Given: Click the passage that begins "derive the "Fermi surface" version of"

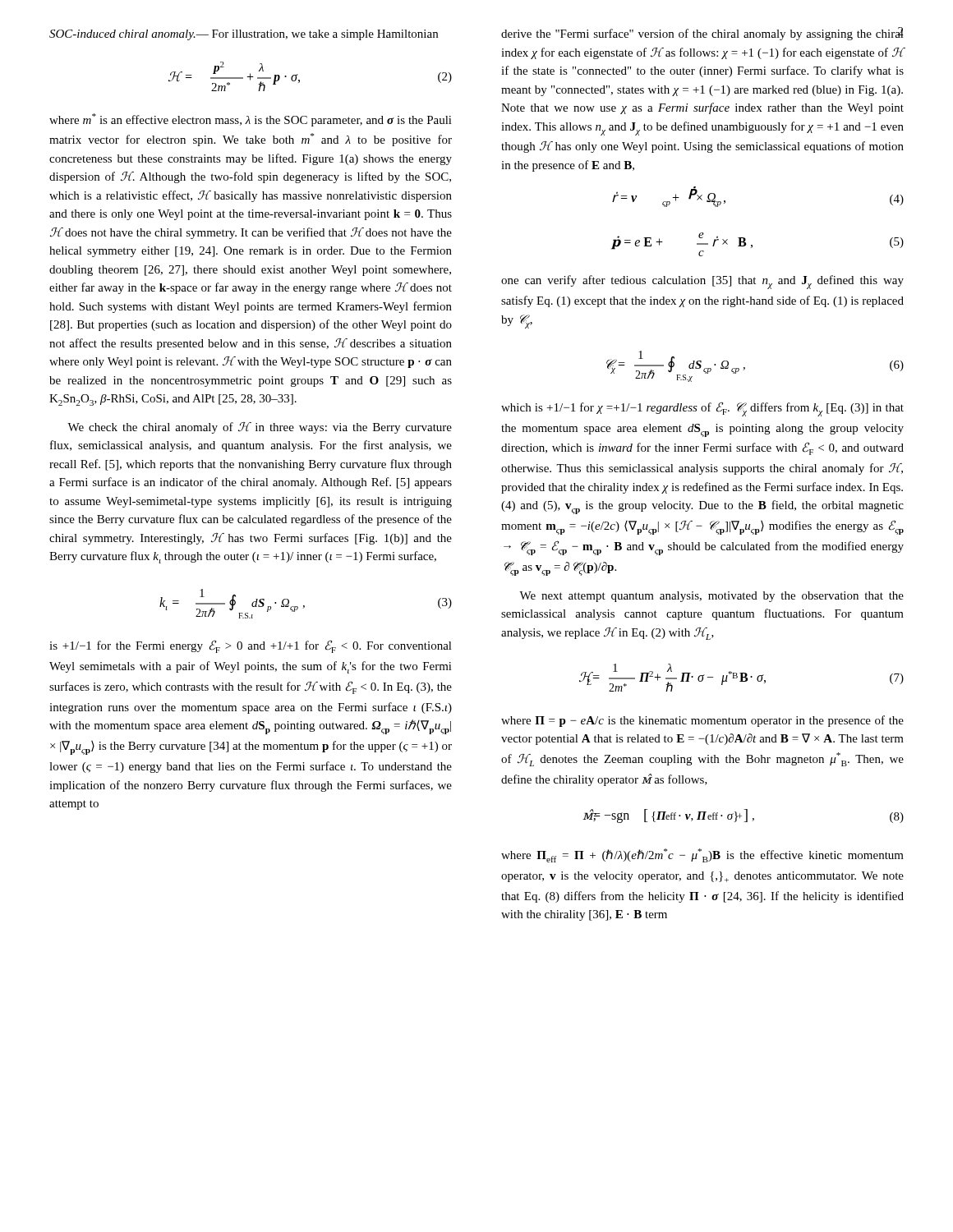Looking at the screenshot, I should point(702,100).
